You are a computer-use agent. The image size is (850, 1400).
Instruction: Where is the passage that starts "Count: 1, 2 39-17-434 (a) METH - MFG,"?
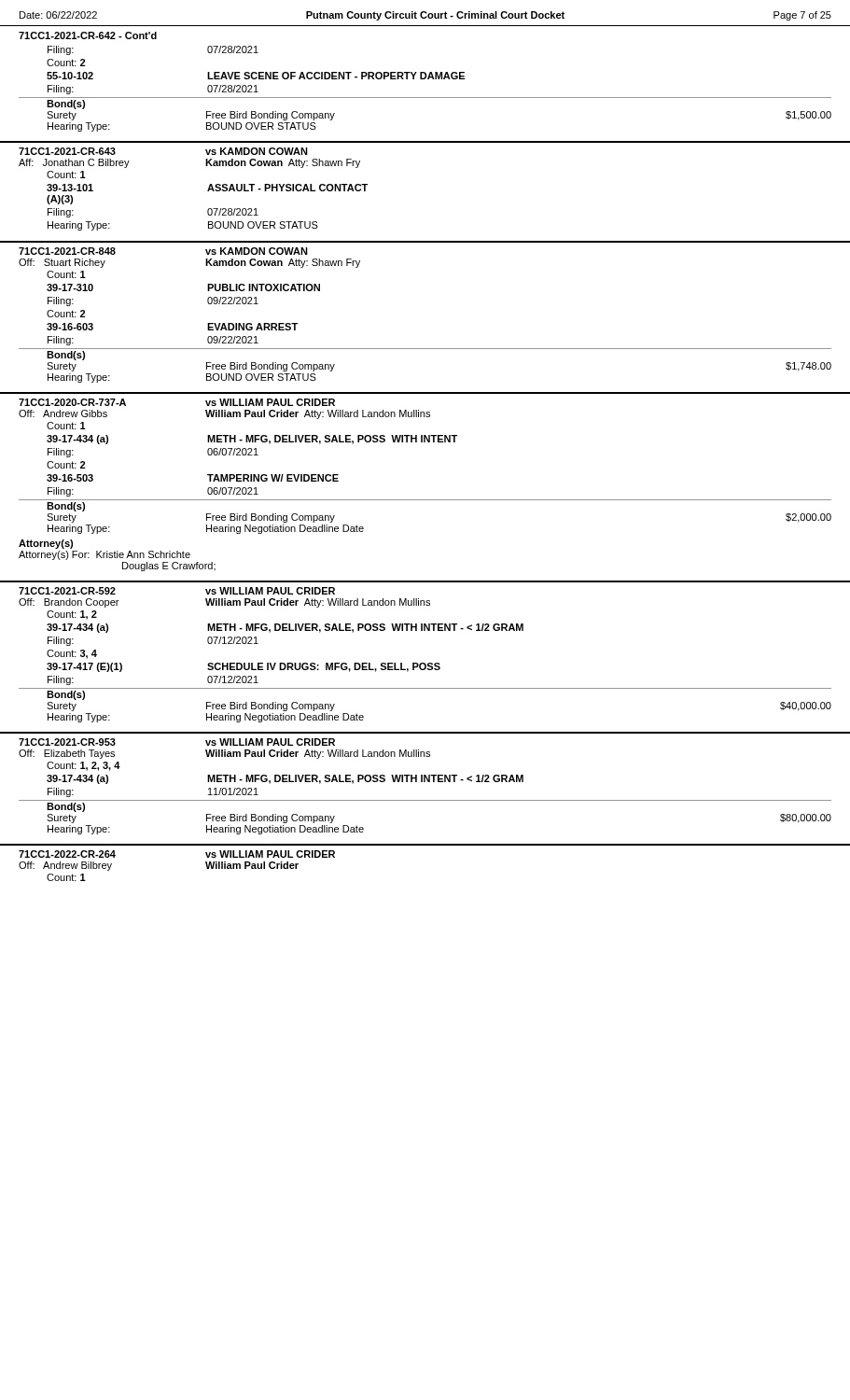pos(425,665)
